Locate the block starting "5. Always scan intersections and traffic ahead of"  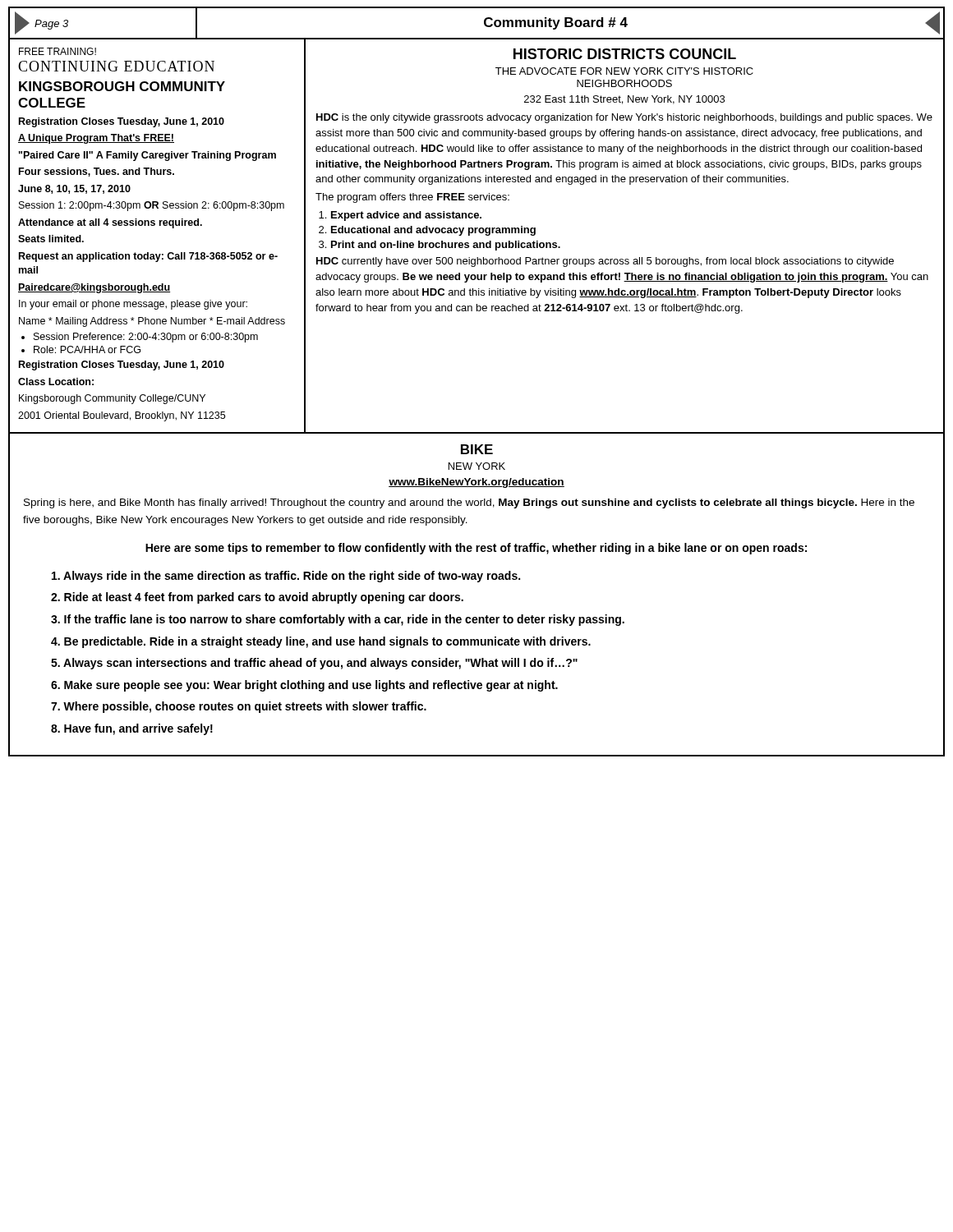314,663
